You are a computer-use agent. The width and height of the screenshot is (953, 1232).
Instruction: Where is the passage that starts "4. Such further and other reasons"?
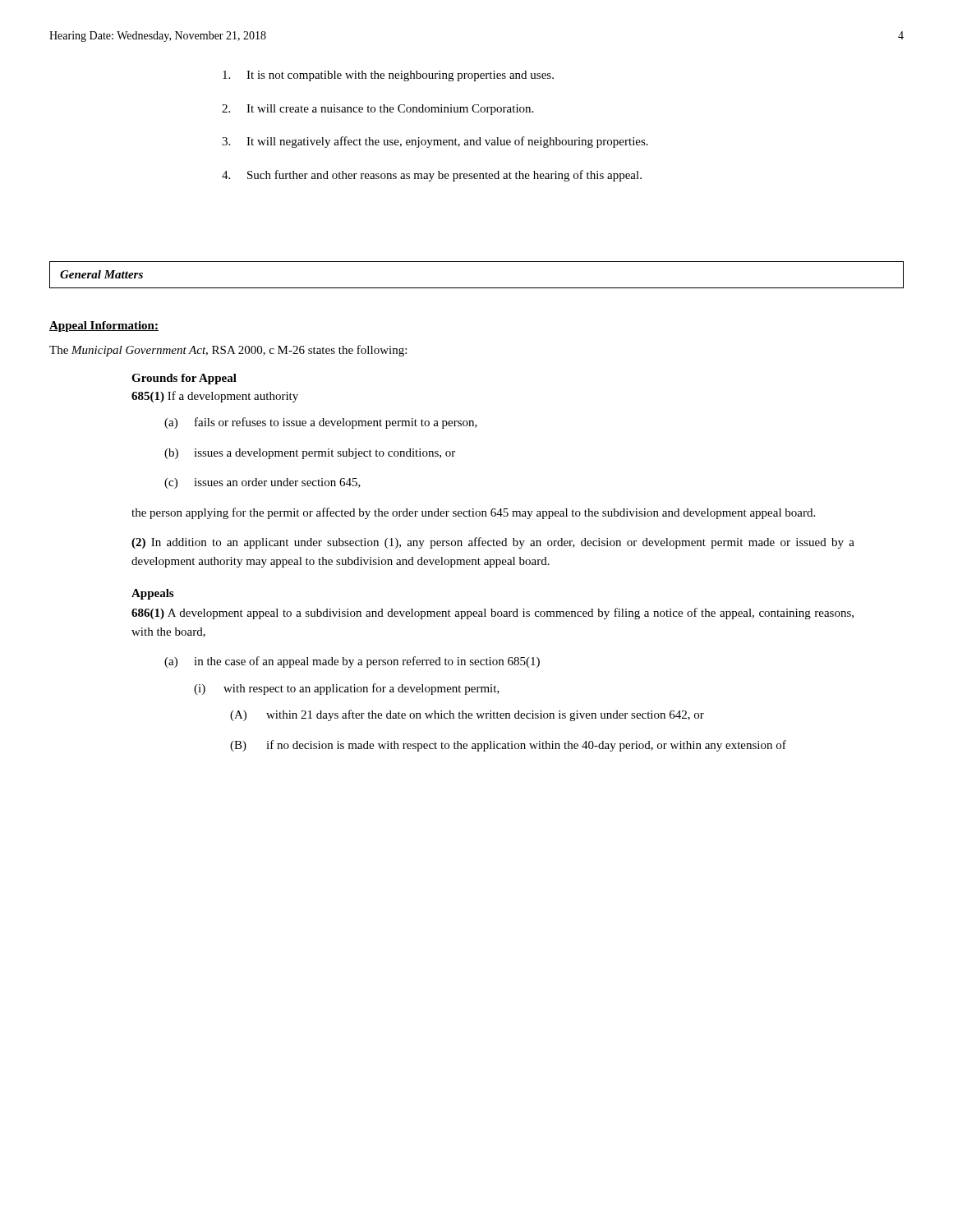point(432,175)
